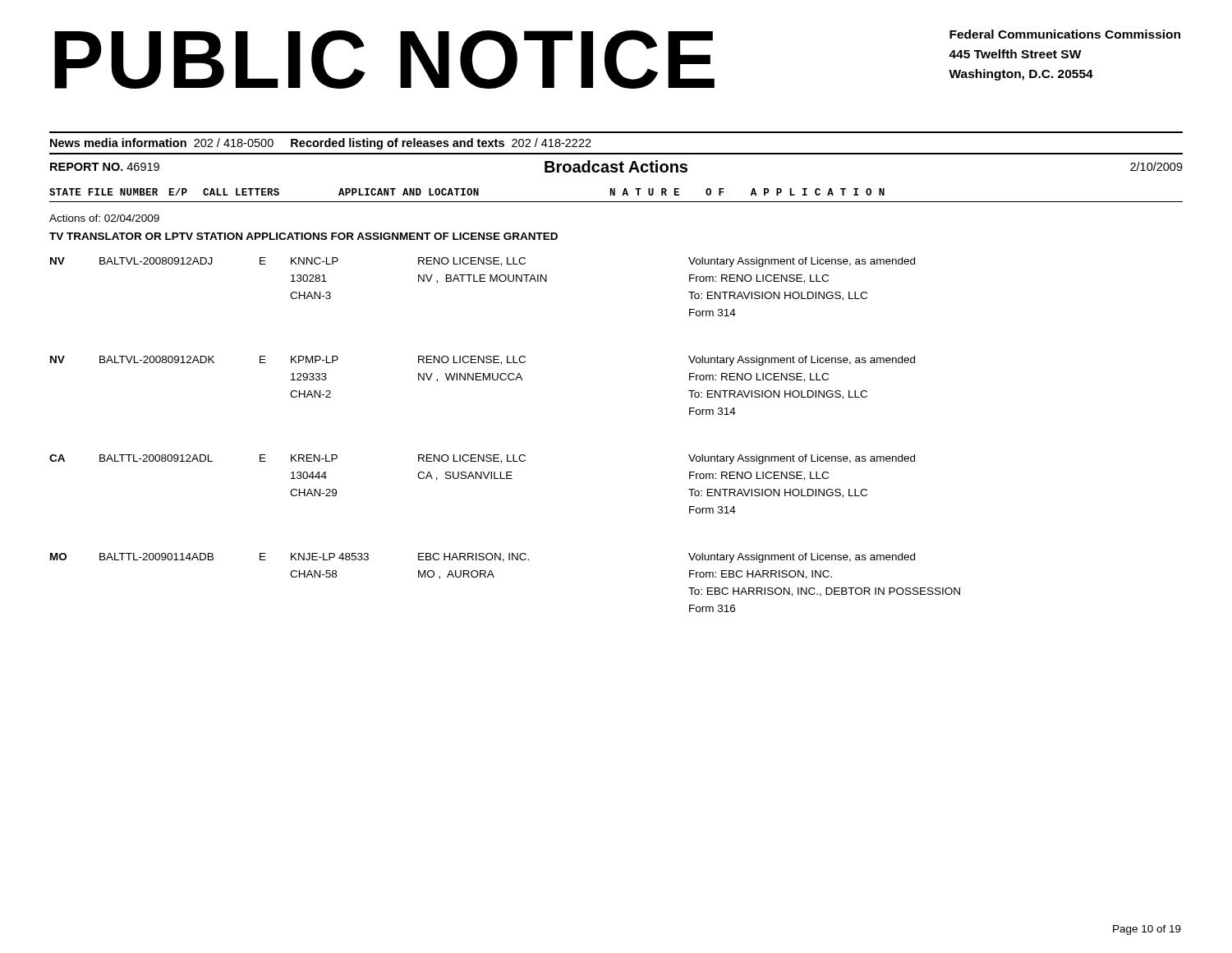The height and width of the screenshot is (953, 1232).
Task: Point to the block beginning "Federal Communications Commission 445 Twelfth Street"
Action: click(1065, 54)
